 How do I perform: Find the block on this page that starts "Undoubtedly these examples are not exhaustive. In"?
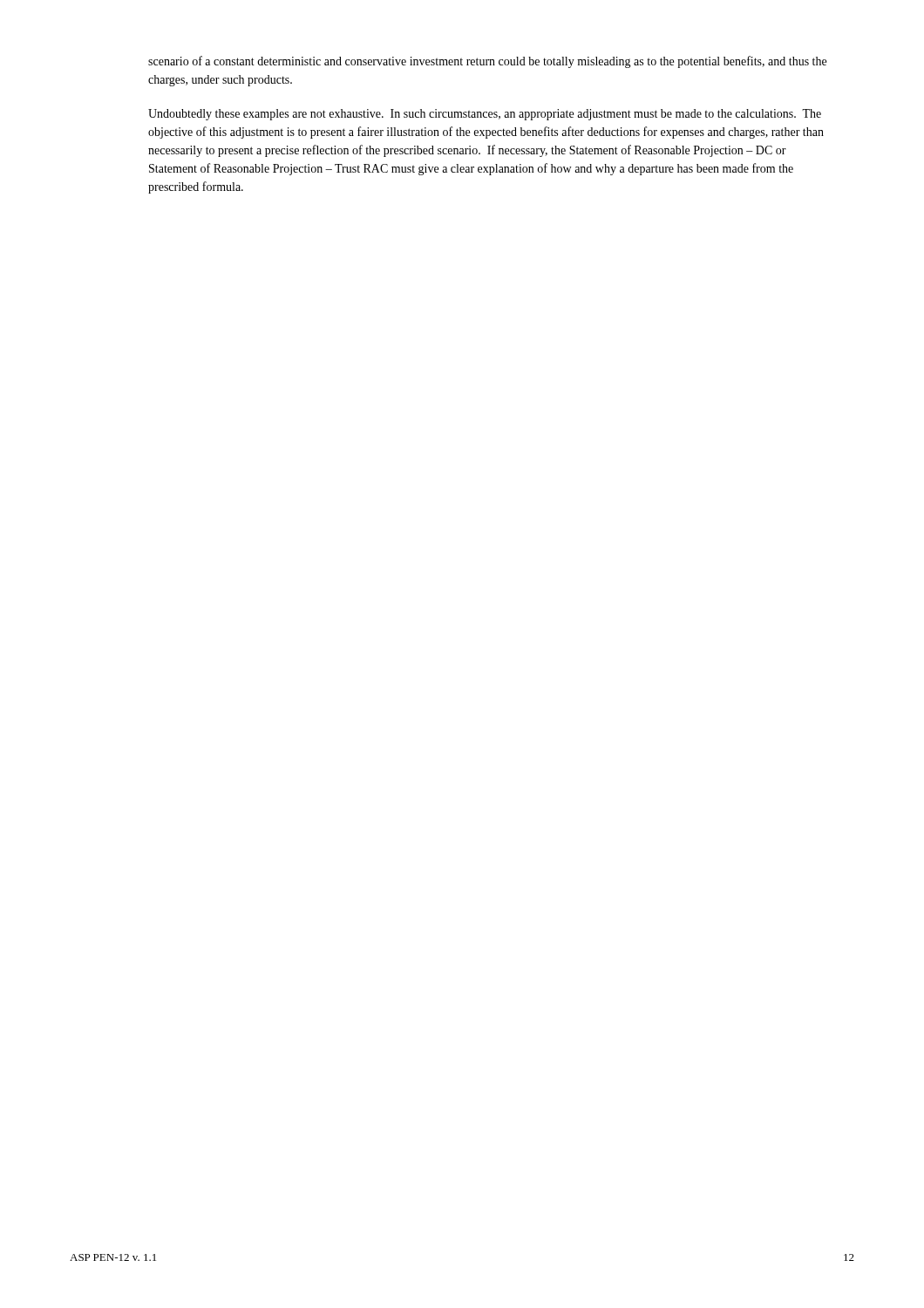[x=486, y=150]
